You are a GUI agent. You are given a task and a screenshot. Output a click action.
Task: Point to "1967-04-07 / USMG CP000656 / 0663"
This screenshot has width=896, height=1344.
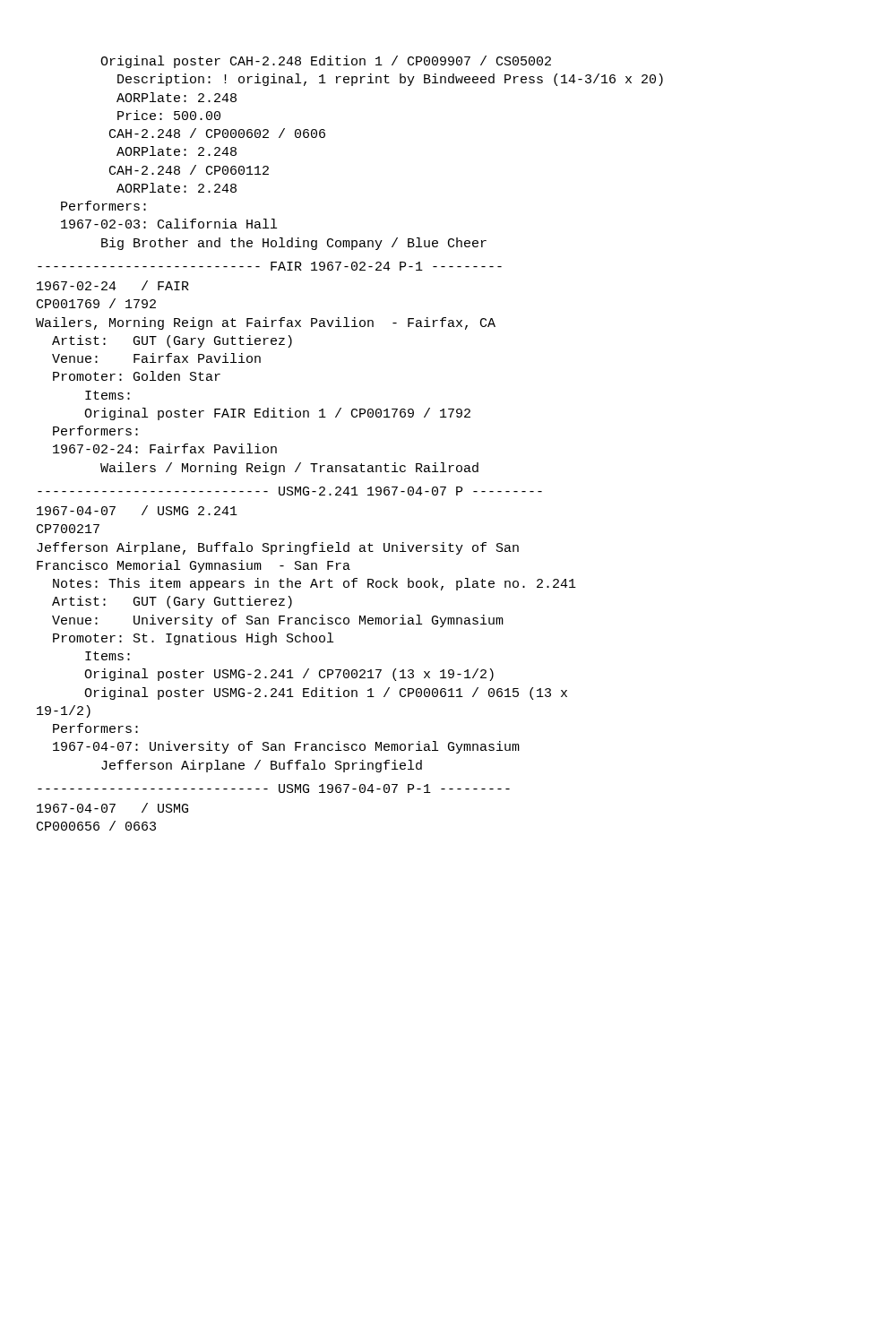point(112,808)
